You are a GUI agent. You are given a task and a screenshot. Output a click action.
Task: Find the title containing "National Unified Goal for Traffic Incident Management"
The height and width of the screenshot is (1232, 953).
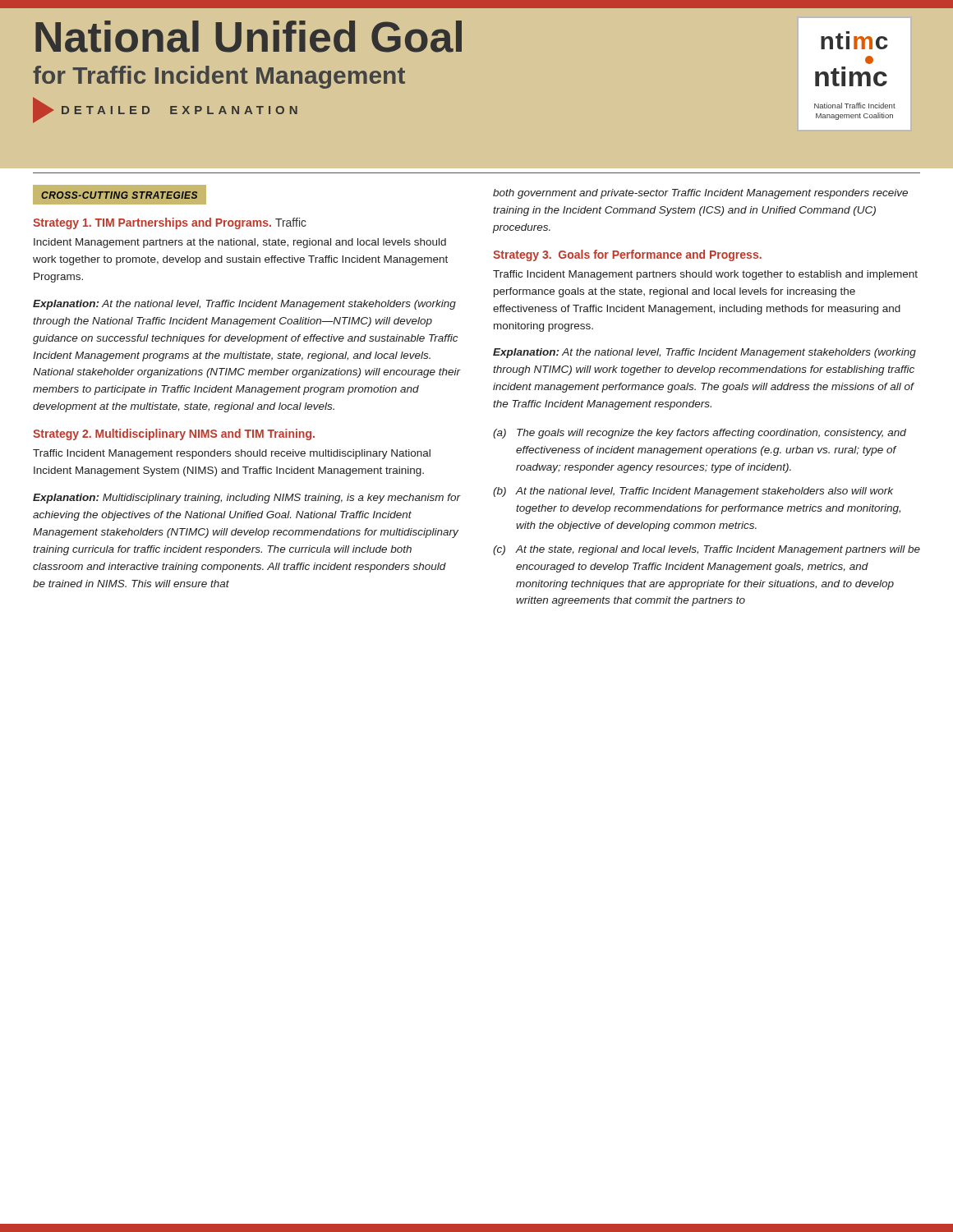coord(320,52)
